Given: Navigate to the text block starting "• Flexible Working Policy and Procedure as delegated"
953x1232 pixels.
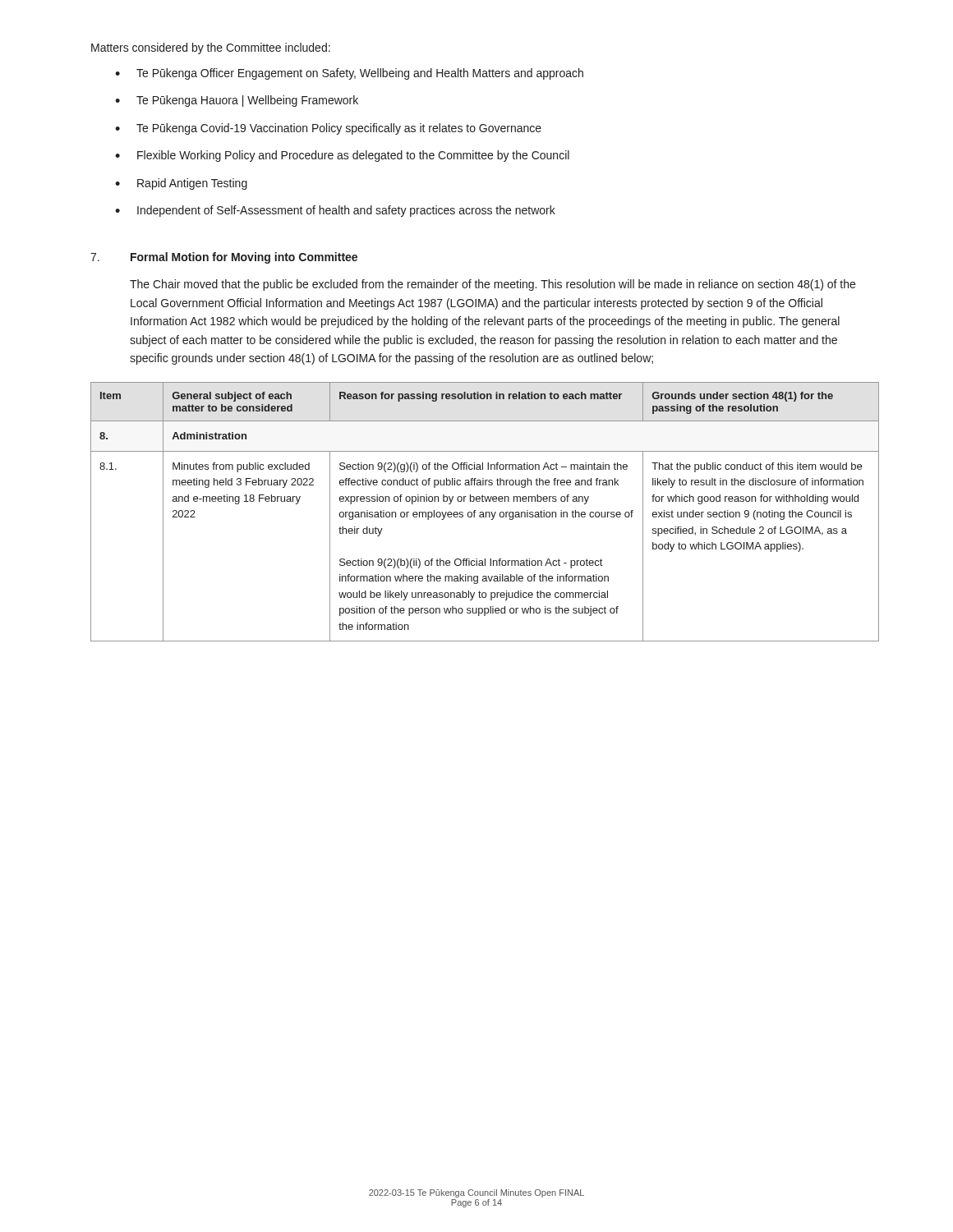Looking at the screenshot, I should click(x=342, y=157).
